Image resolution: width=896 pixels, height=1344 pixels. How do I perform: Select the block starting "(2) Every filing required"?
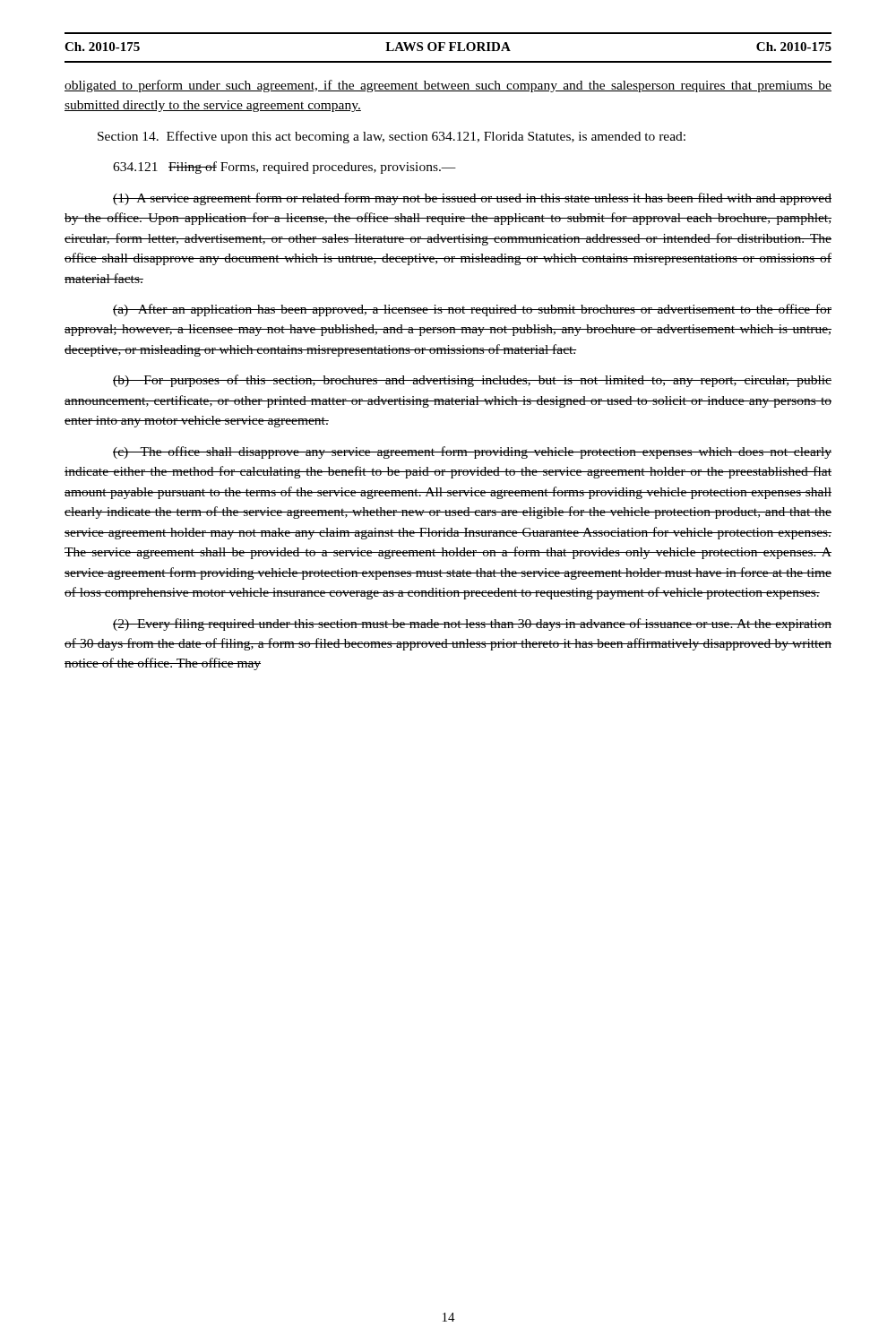pos(448,644)
